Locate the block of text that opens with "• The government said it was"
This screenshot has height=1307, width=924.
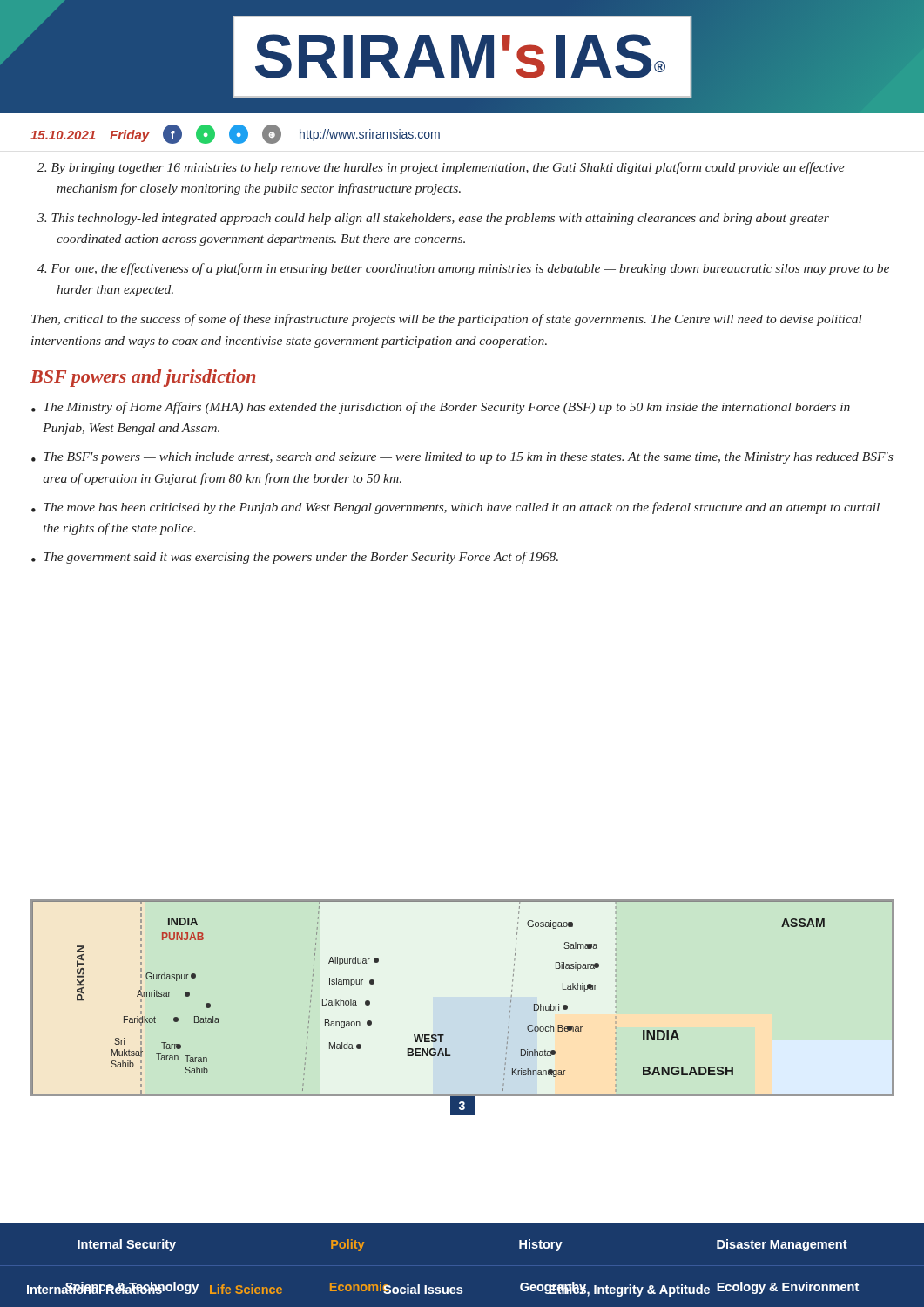click(295, 560)
